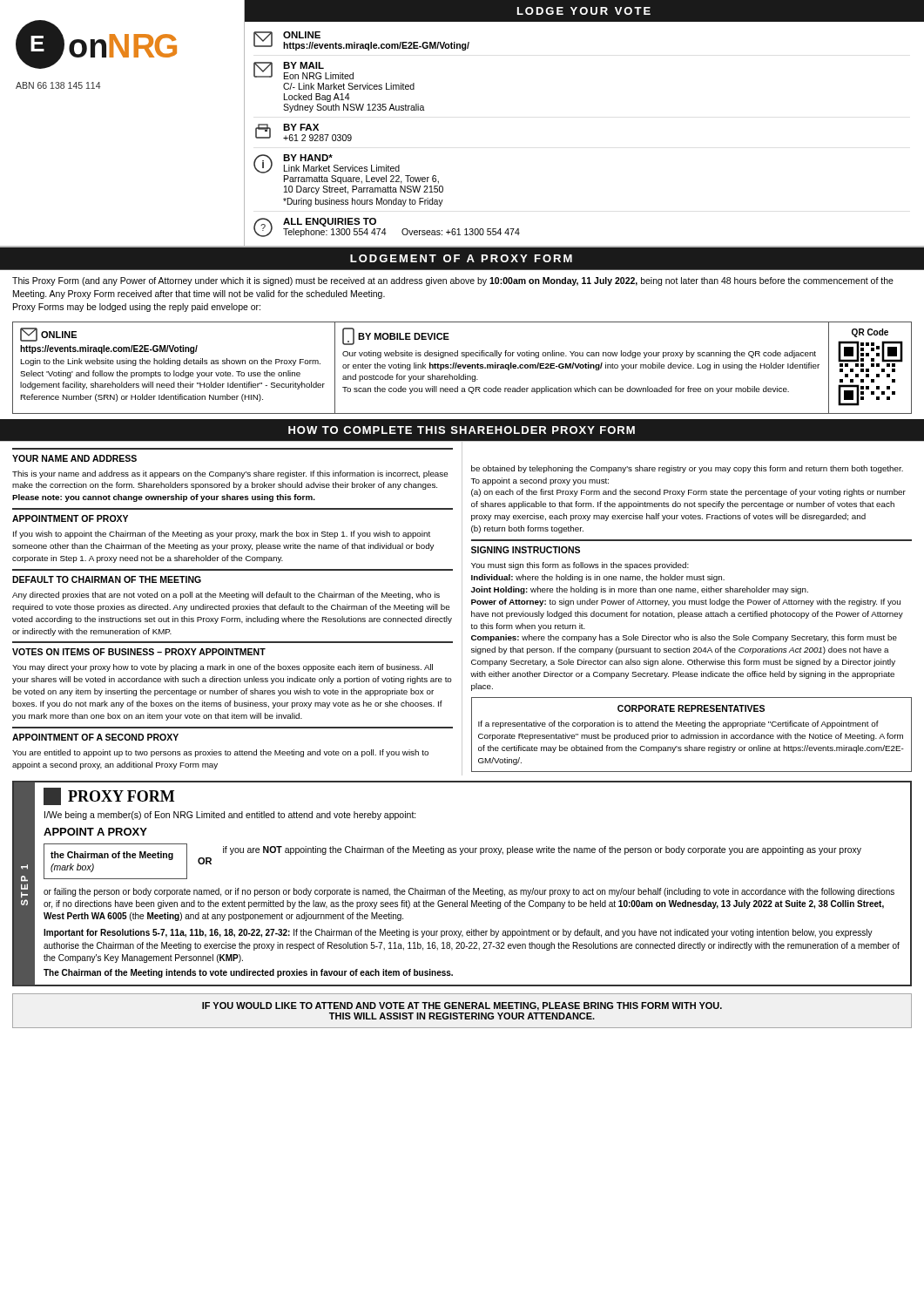Click on the element starting "APPOINTMENT OF PROXY"
This screenshot has width=924, height=1307.
tap(70, 519)
